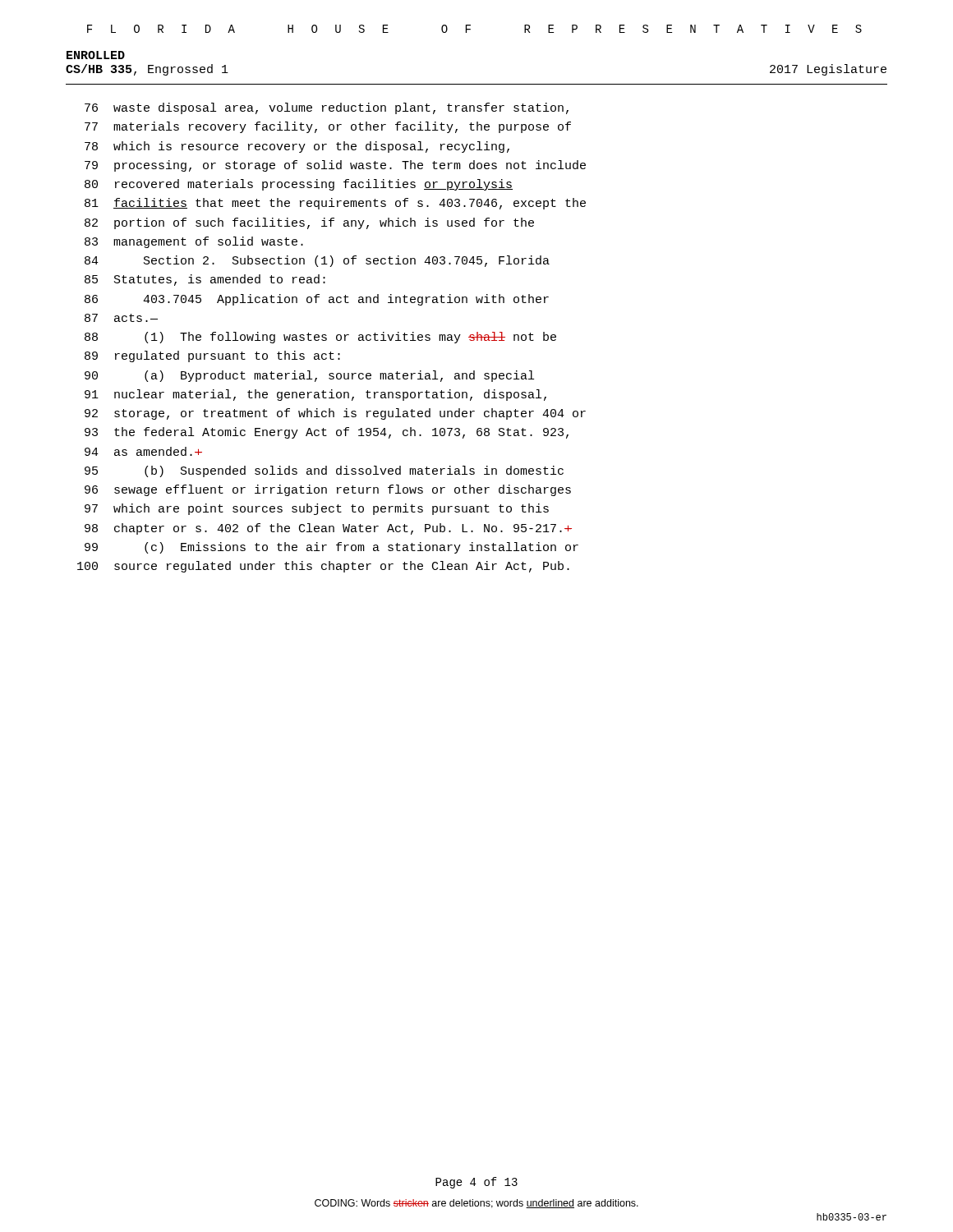Screen dimensions: 1232x953
Task: Click on the passage starting "90 (a) Byproduct material, source"
Action: pyautogui.click(x=485, y=376)
